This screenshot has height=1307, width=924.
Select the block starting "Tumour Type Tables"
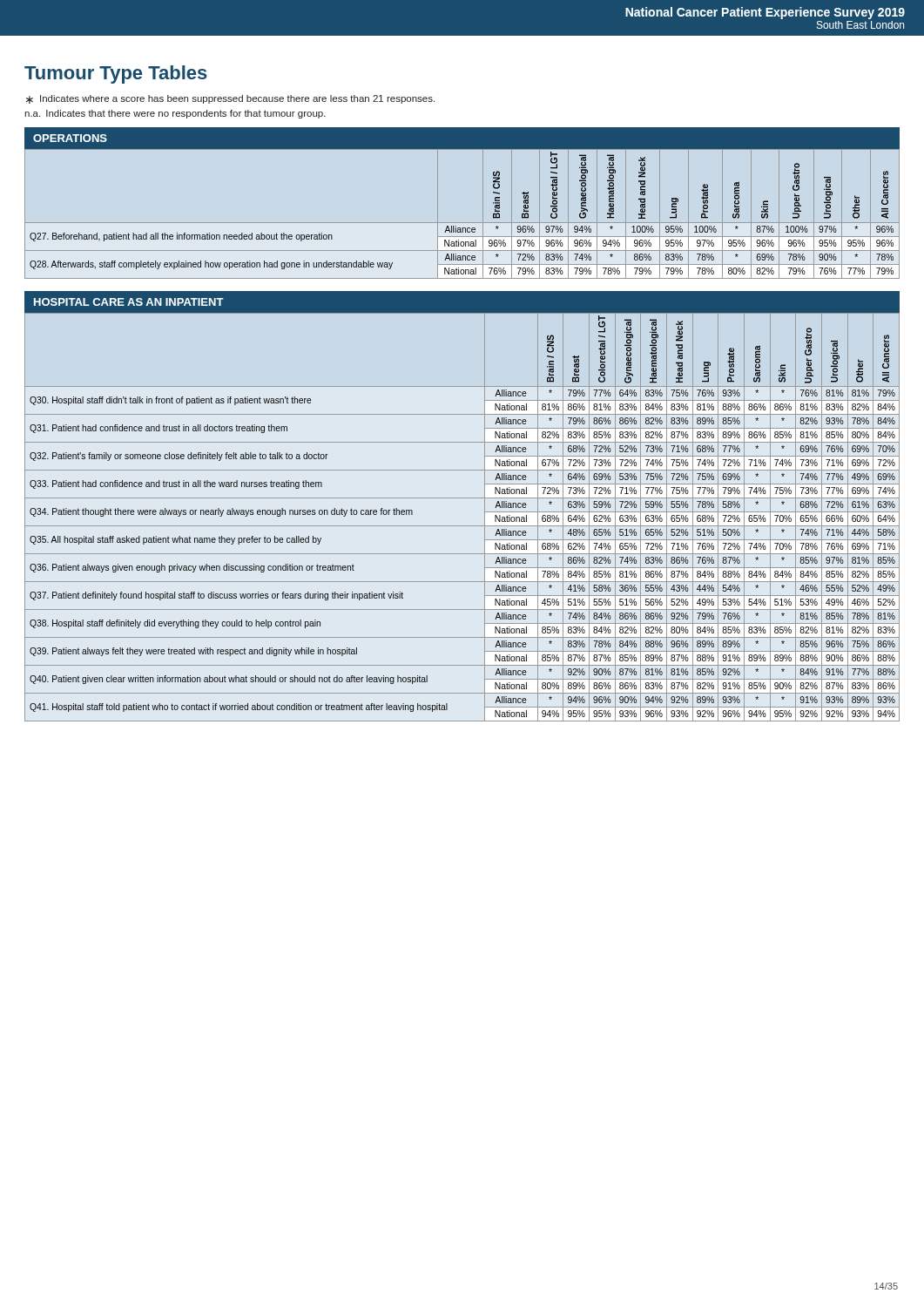click(116, 73)
